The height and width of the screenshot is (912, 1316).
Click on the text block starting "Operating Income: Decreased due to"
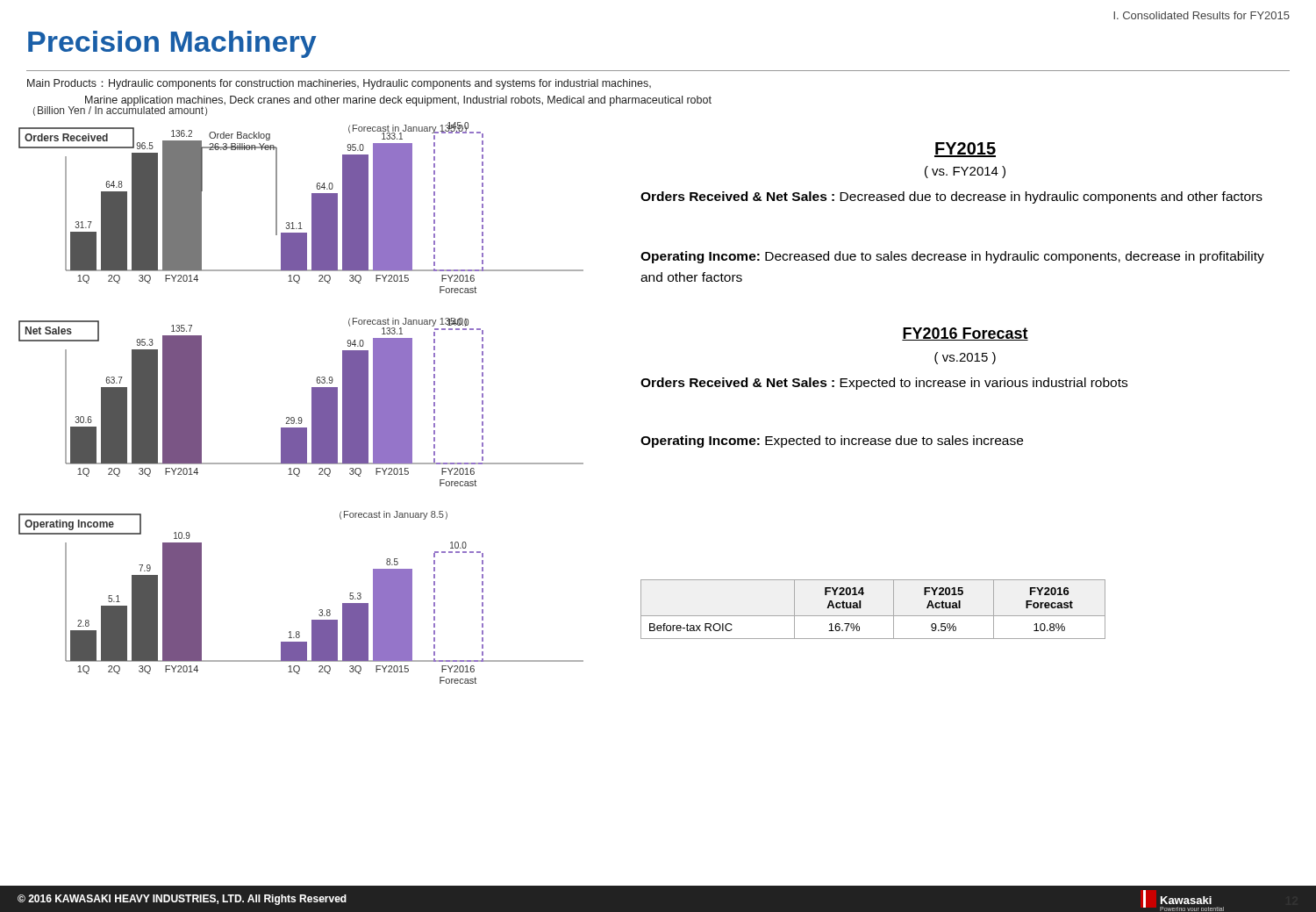click(952, 266)
